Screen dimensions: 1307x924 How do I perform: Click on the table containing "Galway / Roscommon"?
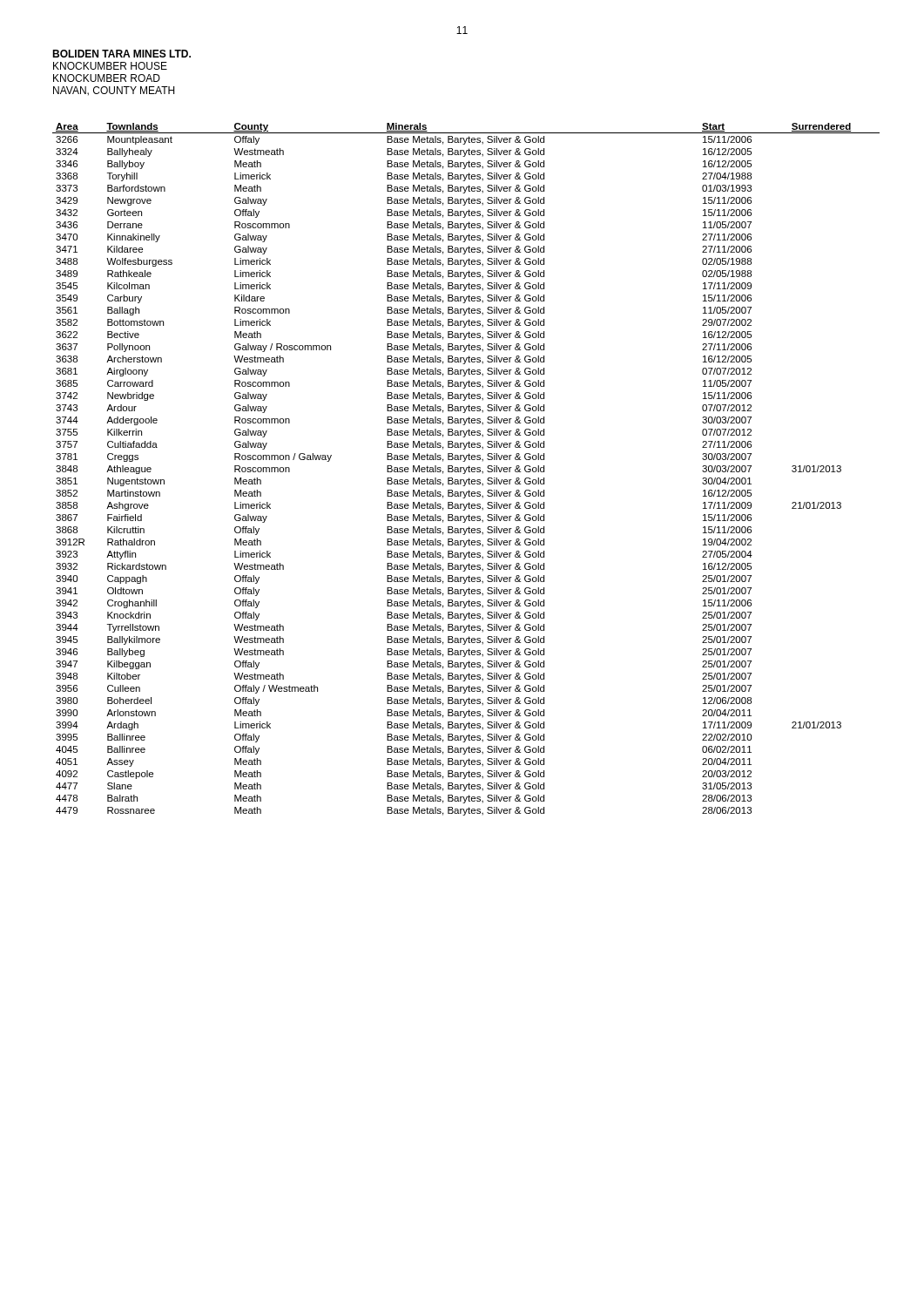coord(466,468)
